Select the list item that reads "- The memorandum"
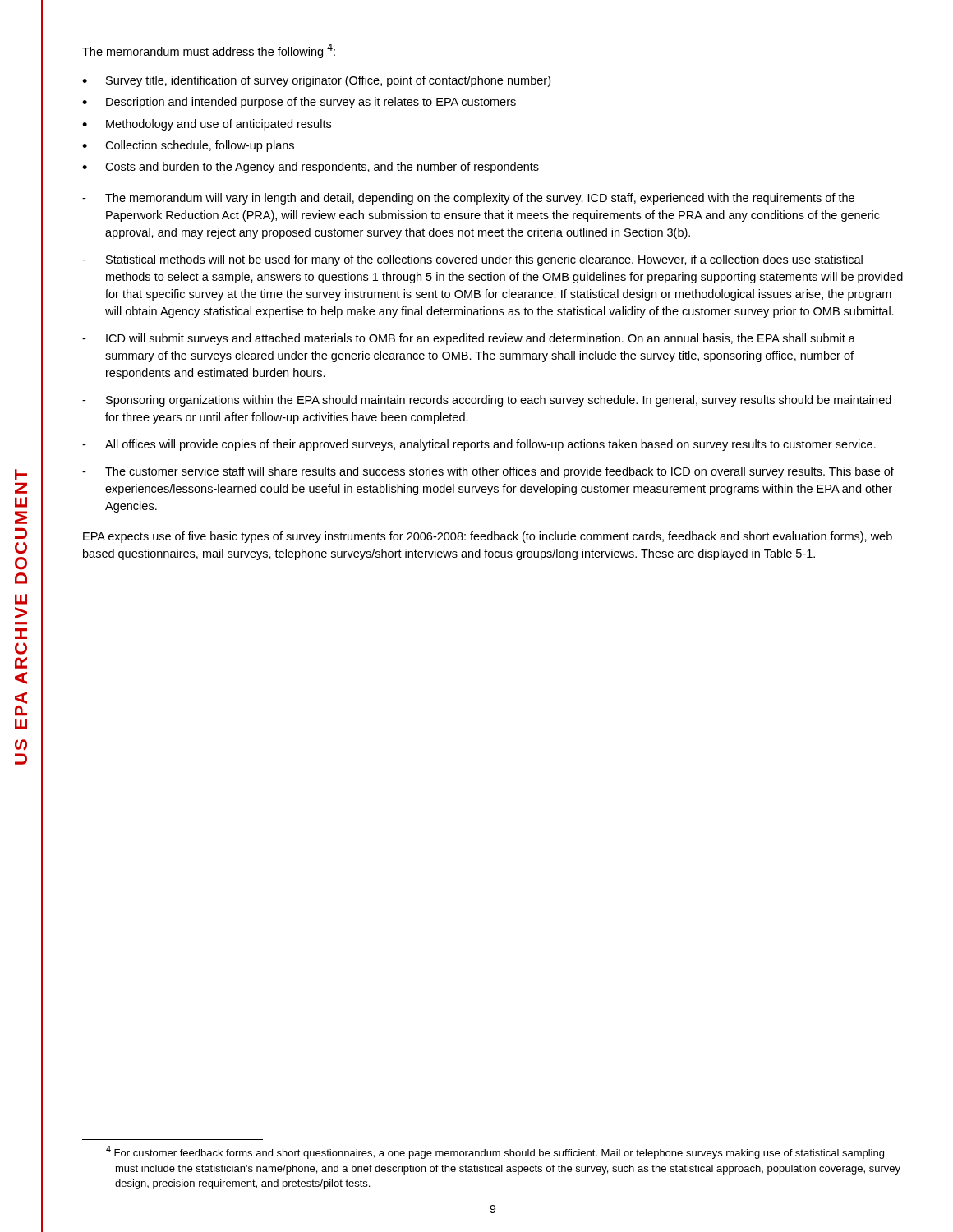This screenshot has height=1232, width=953. (x=493, y=215)
